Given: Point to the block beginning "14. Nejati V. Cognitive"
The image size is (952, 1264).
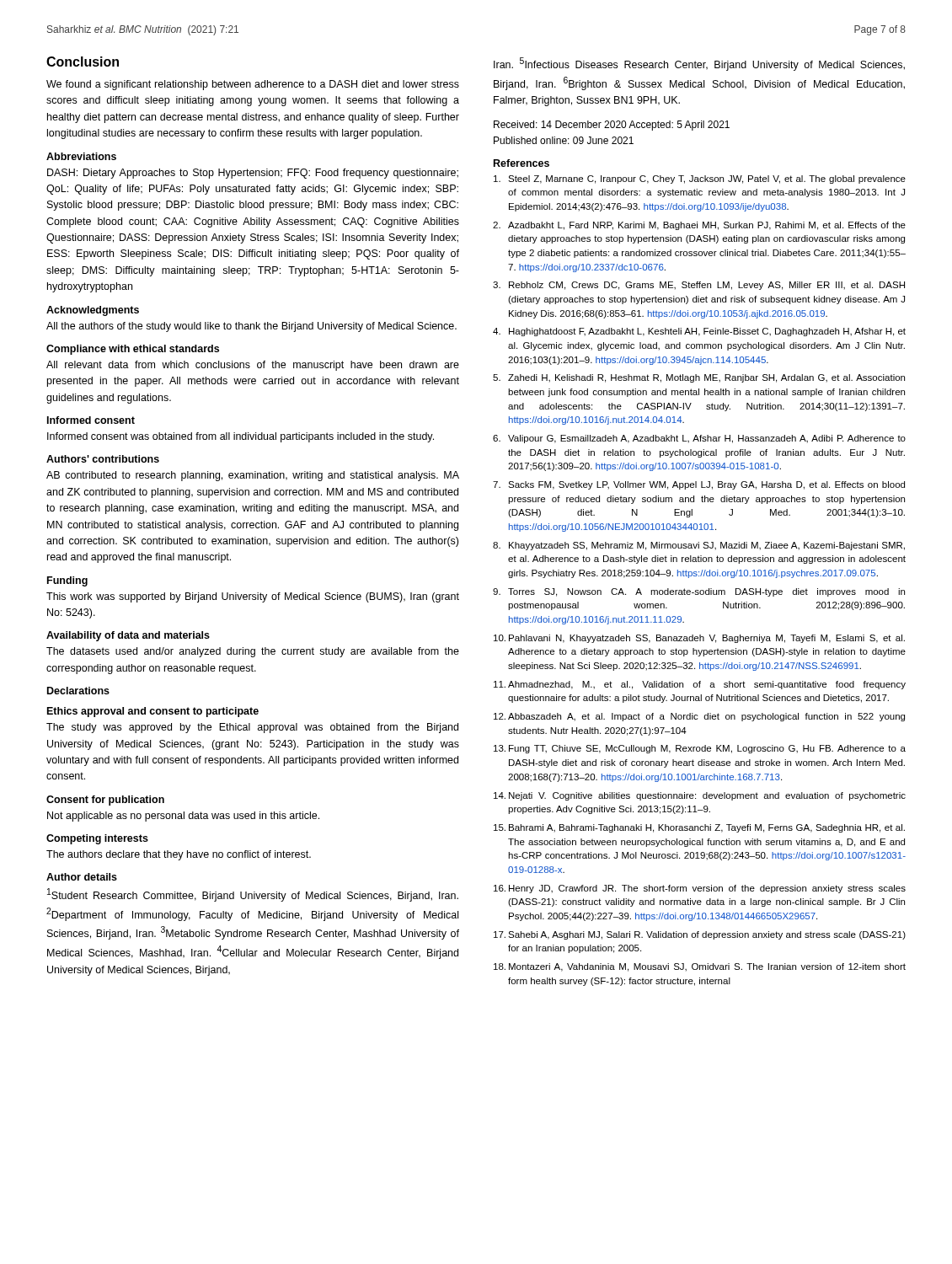Looking at the screenshot, I should 699,802.
